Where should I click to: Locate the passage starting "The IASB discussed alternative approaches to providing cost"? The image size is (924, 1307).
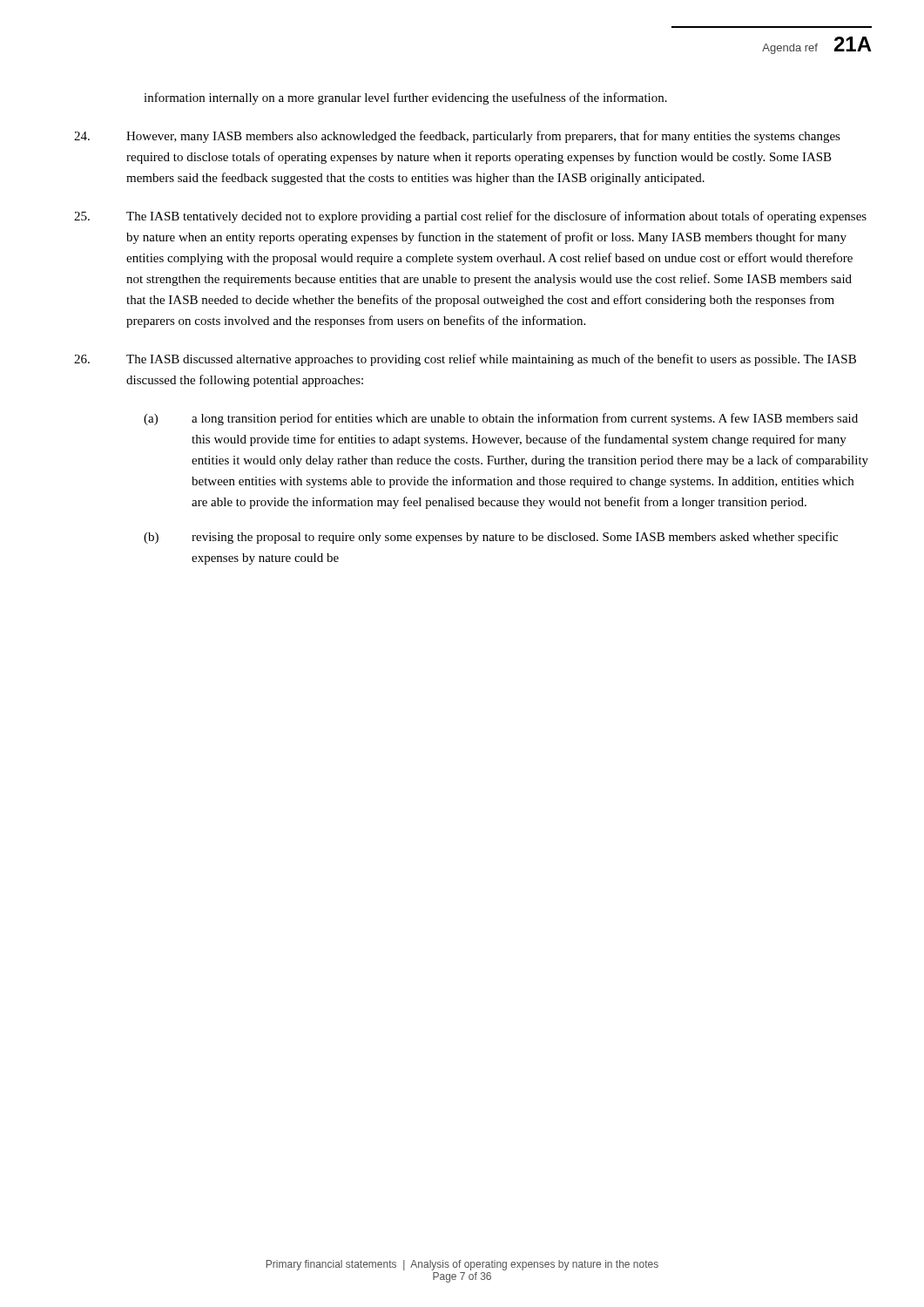coord(473,369)
